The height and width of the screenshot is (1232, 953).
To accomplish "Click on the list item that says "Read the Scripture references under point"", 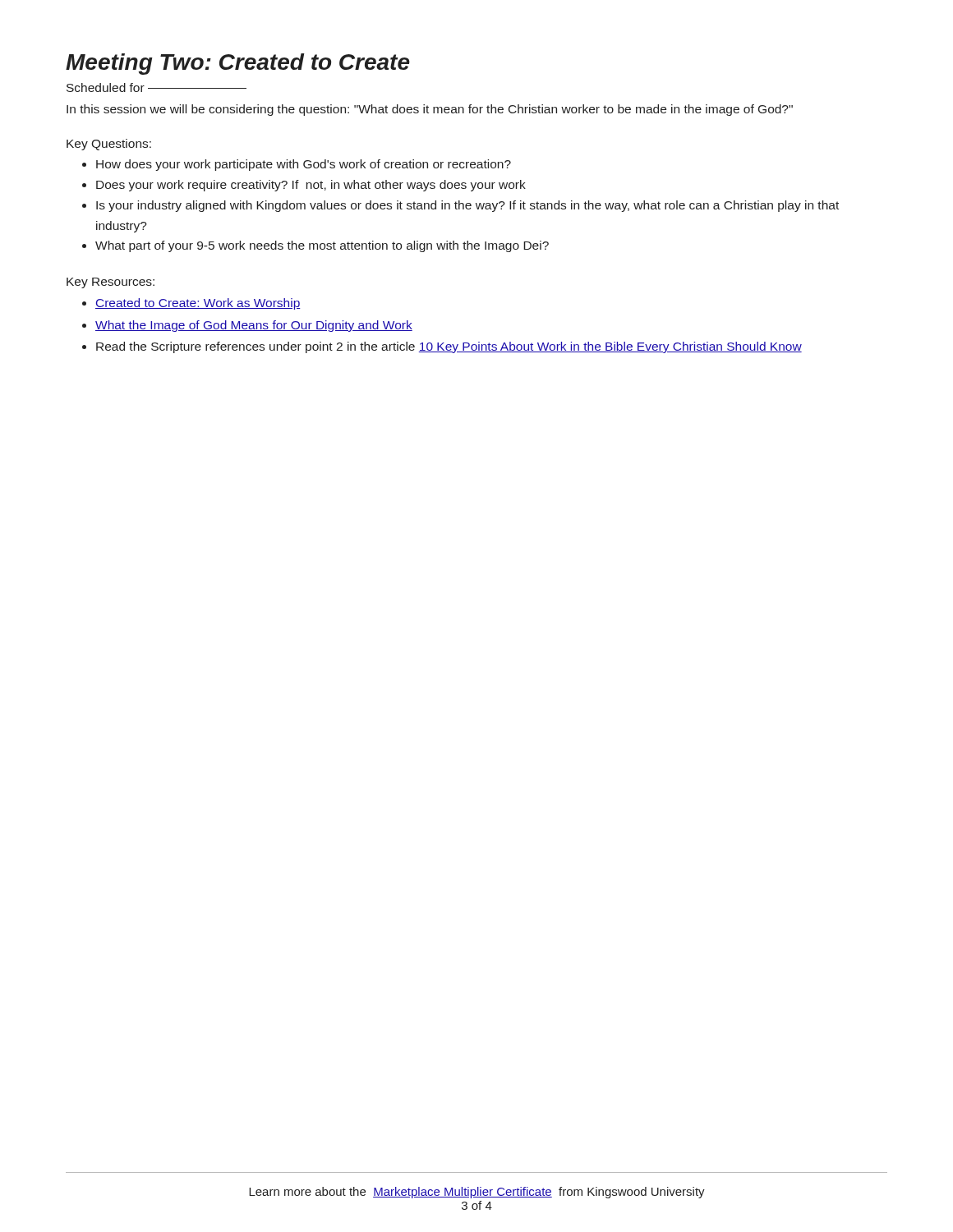I will [x=448, y=346].
